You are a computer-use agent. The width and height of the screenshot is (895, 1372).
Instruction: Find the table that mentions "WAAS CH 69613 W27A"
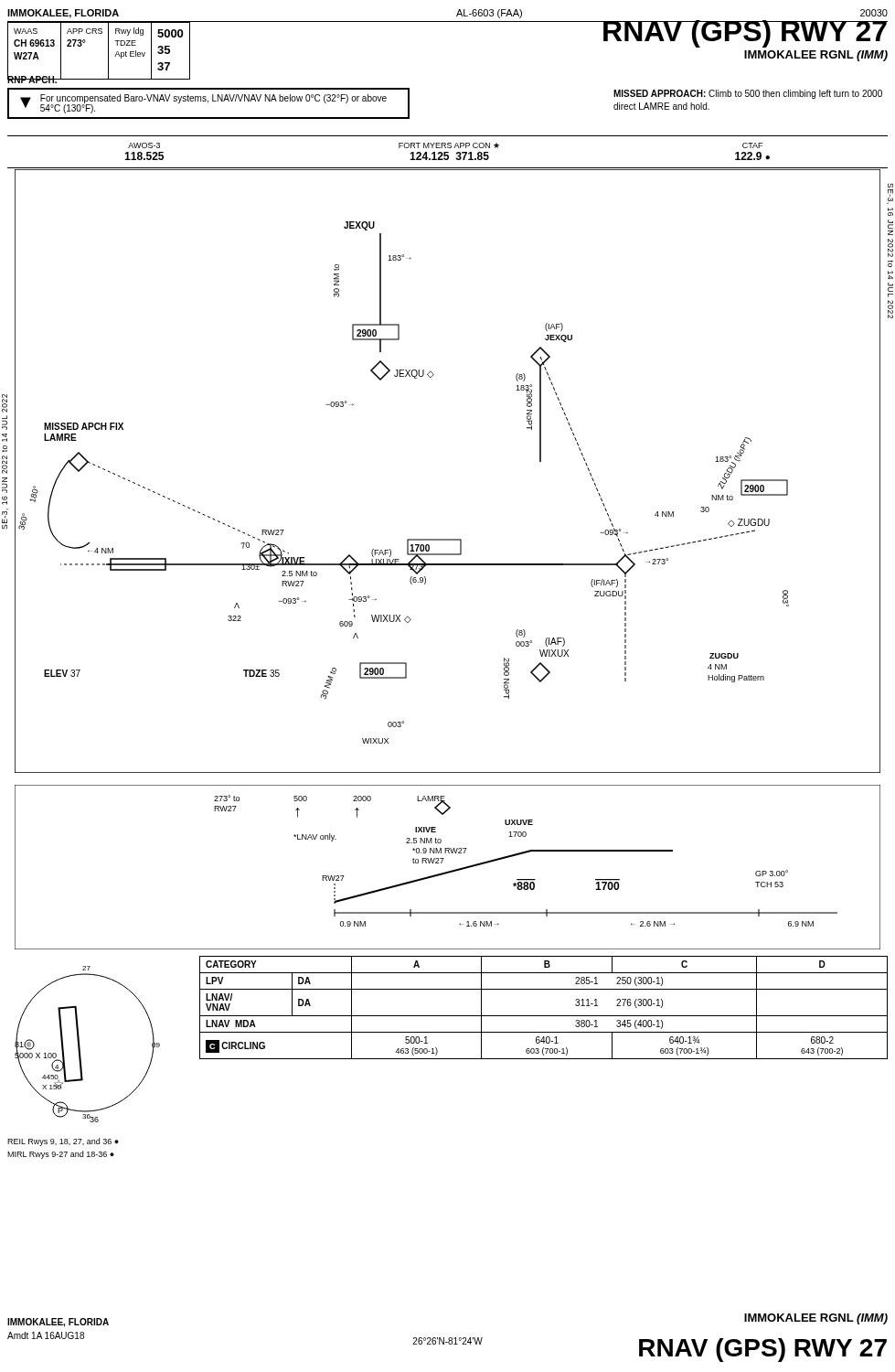point(99,51)
